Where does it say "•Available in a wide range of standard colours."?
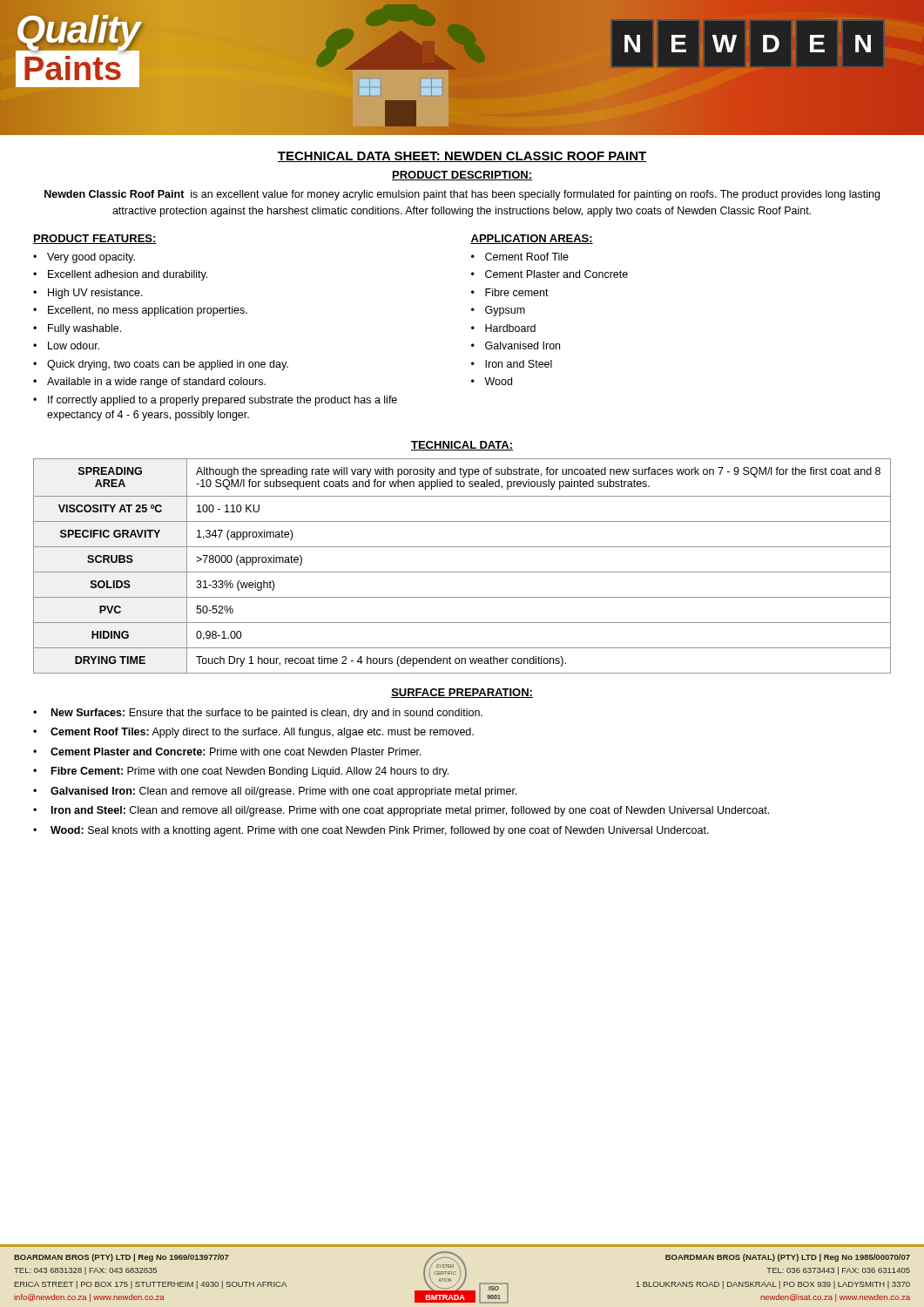The height and width of the screenshot is (1307, 924). pos(150,382)
